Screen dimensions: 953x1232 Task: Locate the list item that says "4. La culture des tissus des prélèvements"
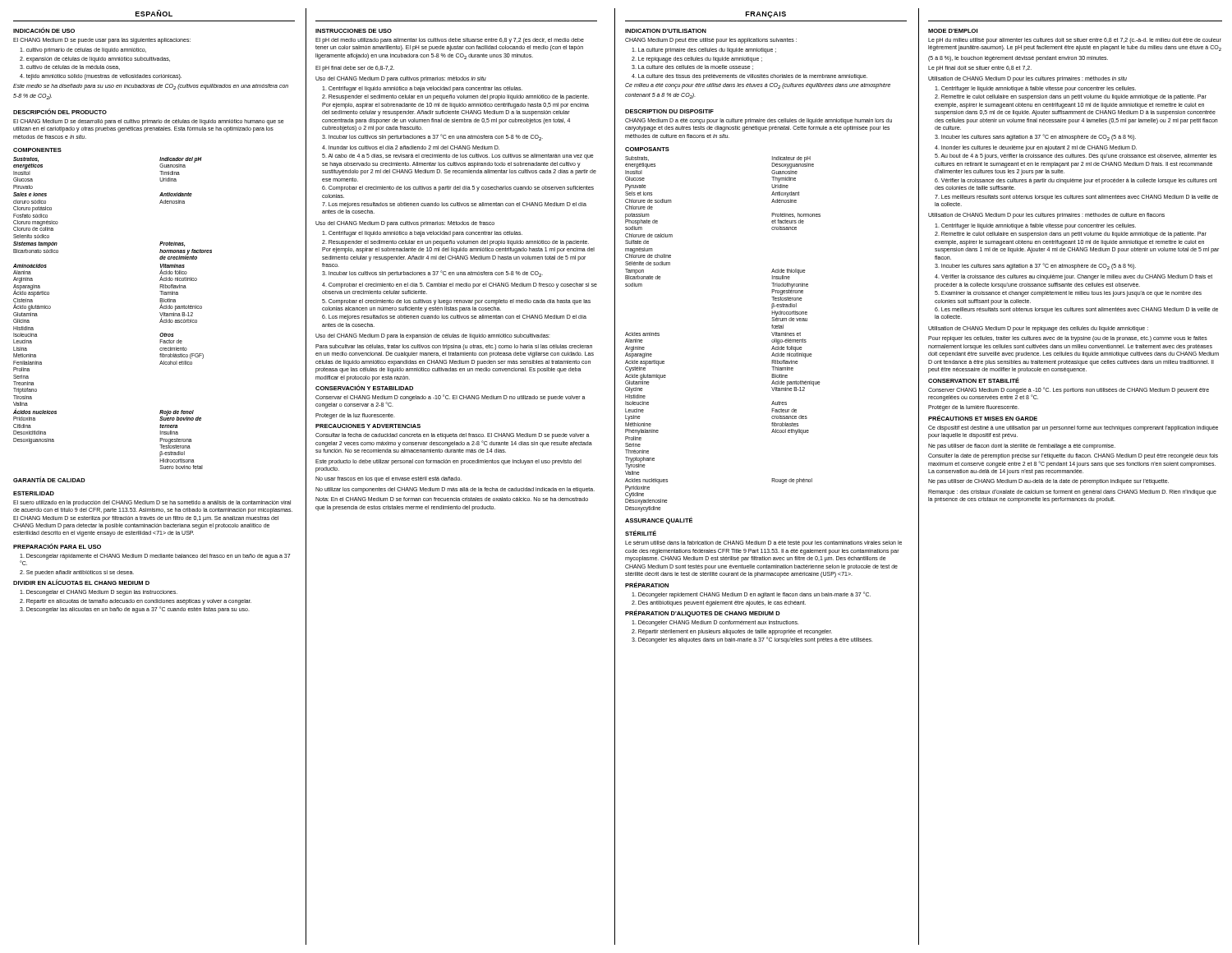[x=750, y=76]
